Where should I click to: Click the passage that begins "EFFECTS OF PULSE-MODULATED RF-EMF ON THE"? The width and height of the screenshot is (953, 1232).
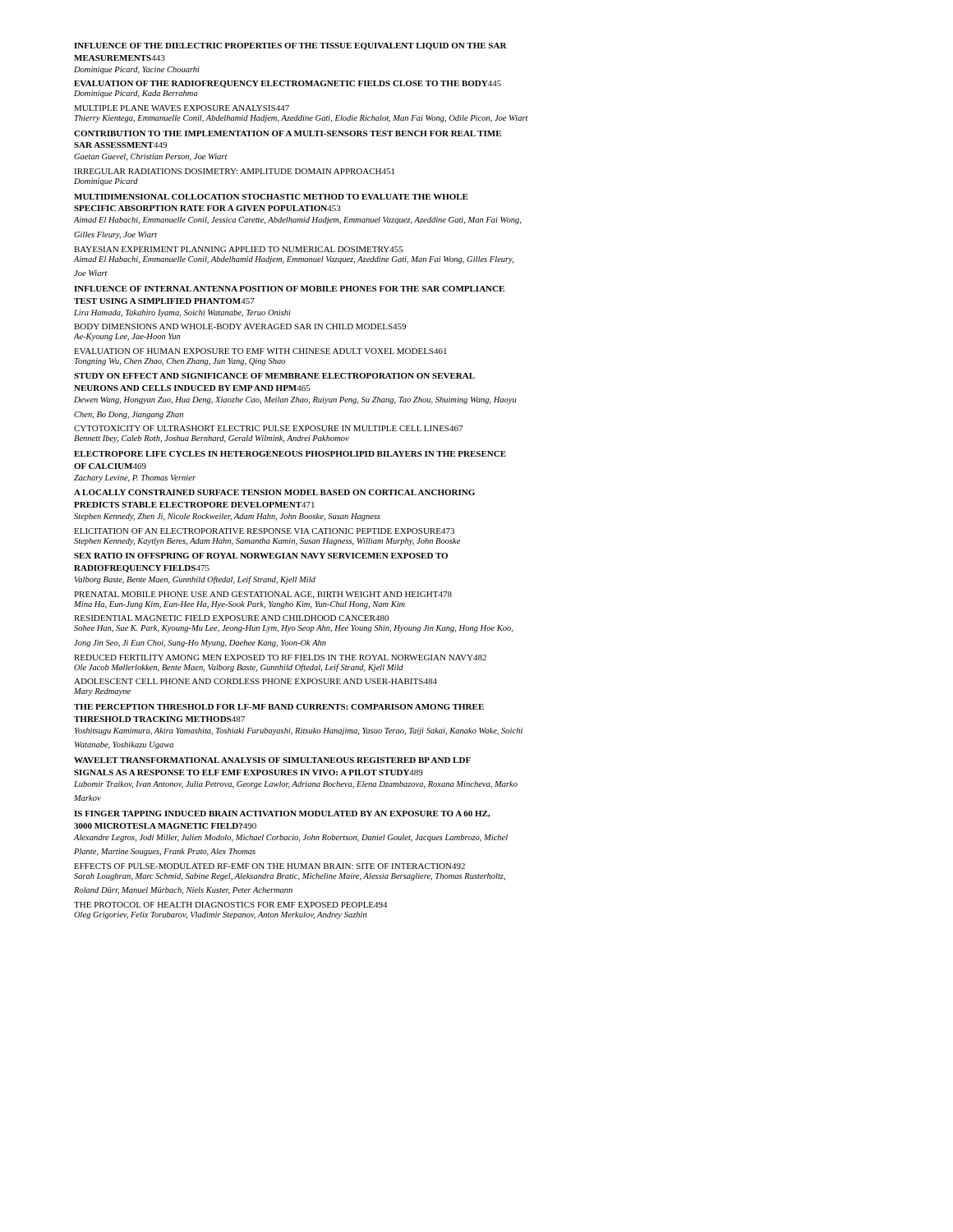click(x=476, y=878)
